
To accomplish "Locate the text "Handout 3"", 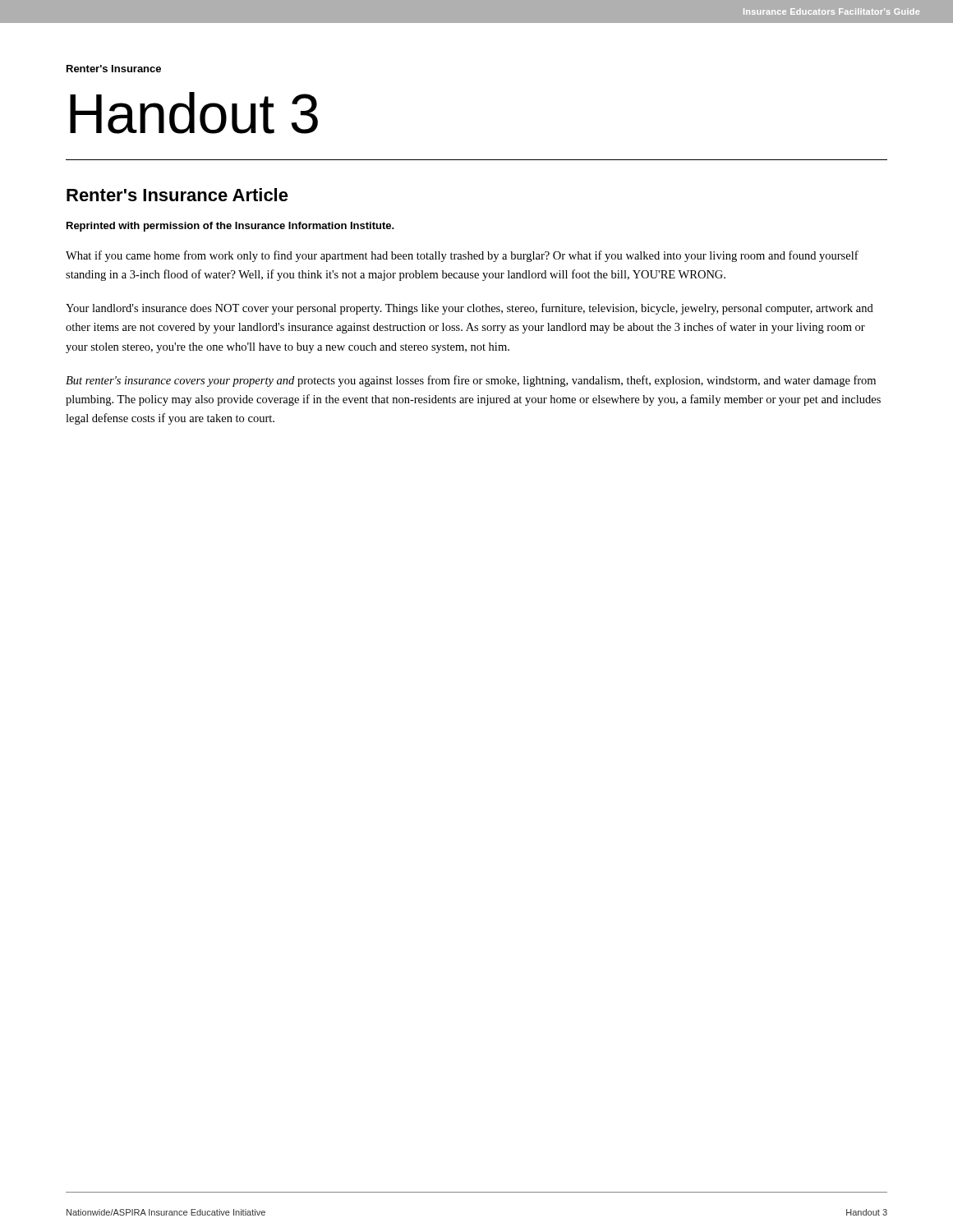I will coord(193,114).
